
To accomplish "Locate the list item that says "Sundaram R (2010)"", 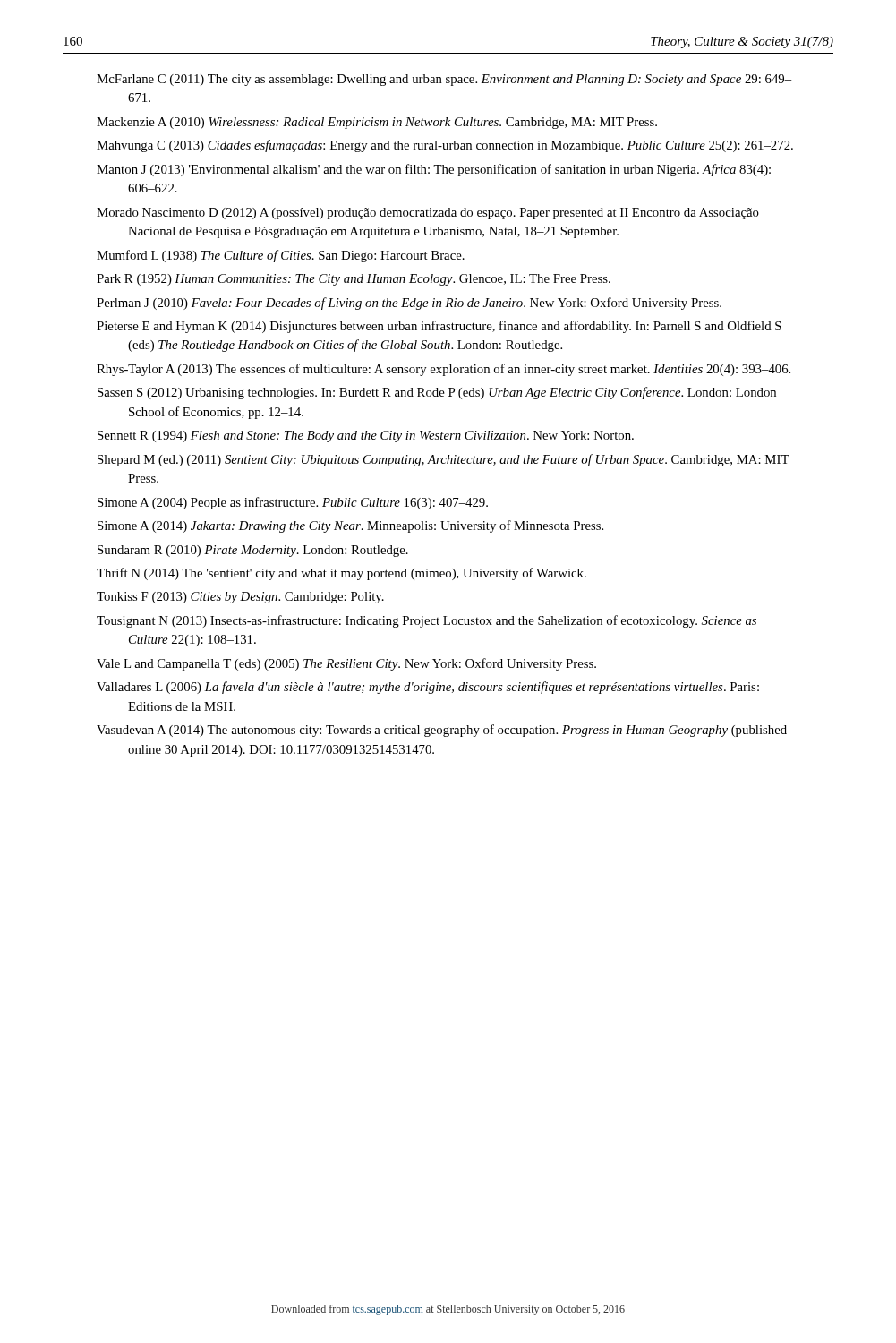I will click(x=253, y=549).
